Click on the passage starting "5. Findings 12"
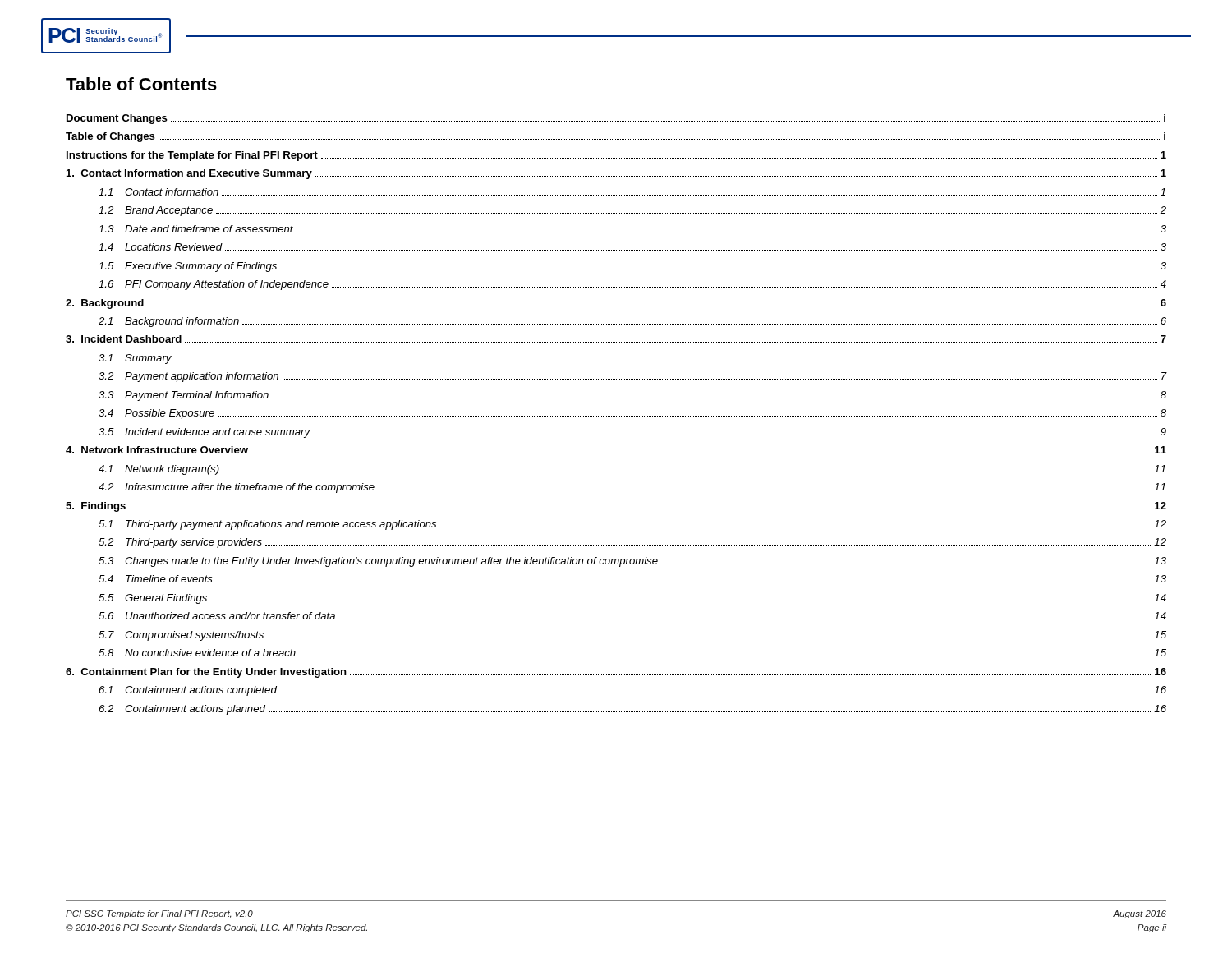The height and width of the screenshot is (953, 1232). point(616,506)
